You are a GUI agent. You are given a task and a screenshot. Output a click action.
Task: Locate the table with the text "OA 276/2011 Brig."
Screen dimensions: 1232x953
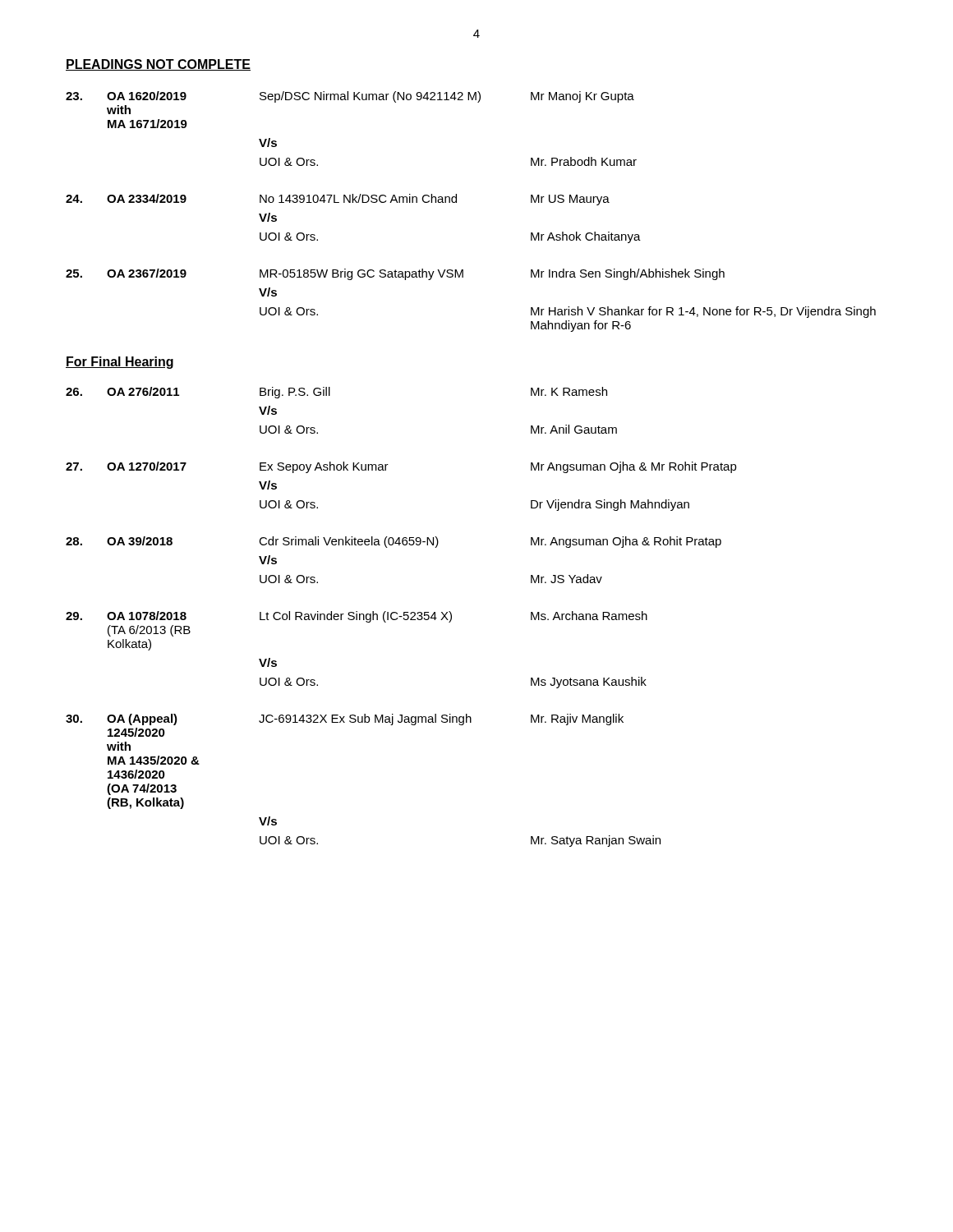coord(481,410)
